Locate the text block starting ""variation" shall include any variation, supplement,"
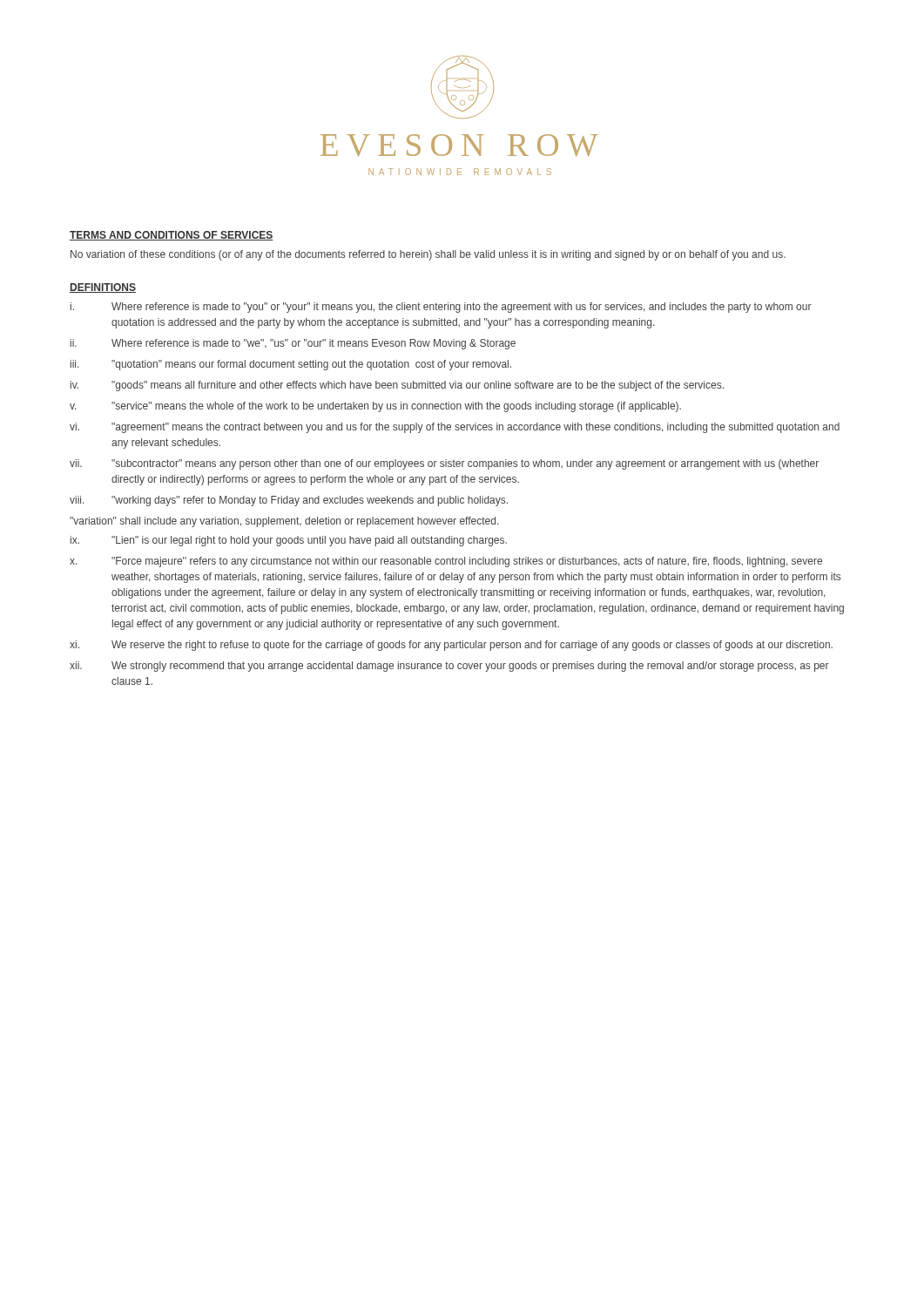 coord(284,521)
